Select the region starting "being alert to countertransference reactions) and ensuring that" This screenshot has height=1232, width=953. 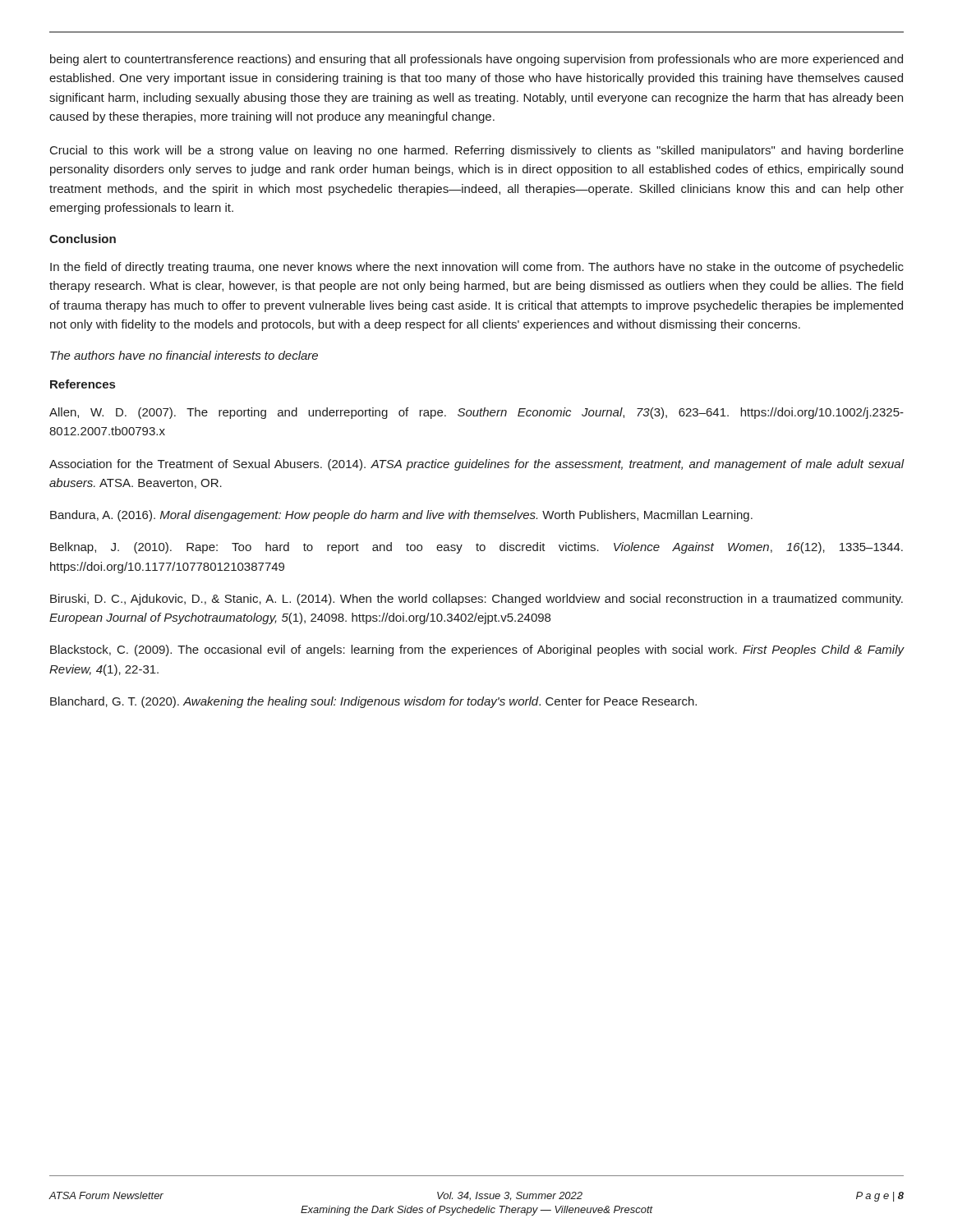pyautogui.click(x=476, y=87)
